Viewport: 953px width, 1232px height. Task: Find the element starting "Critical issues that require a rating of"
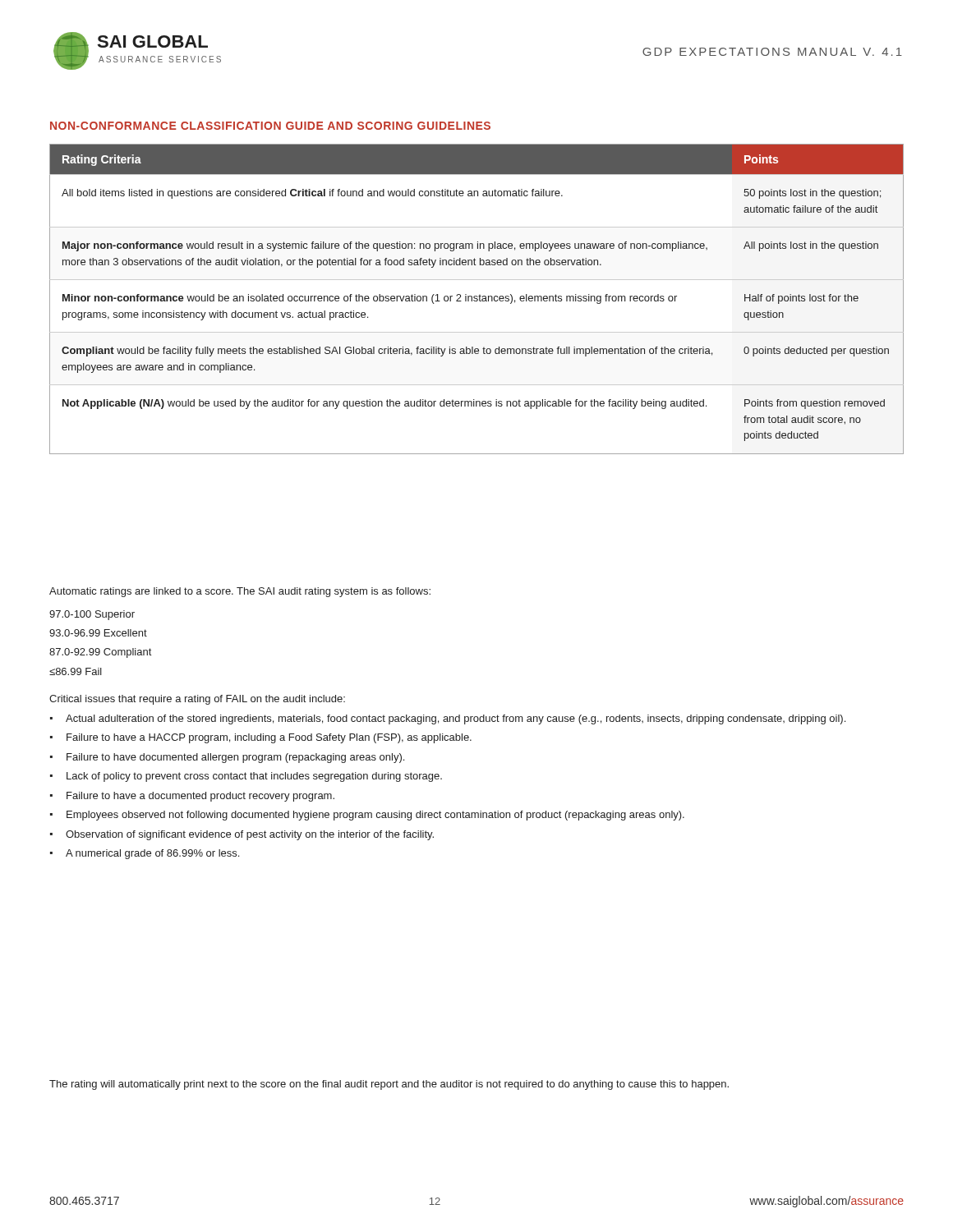[x=198, y=699]
